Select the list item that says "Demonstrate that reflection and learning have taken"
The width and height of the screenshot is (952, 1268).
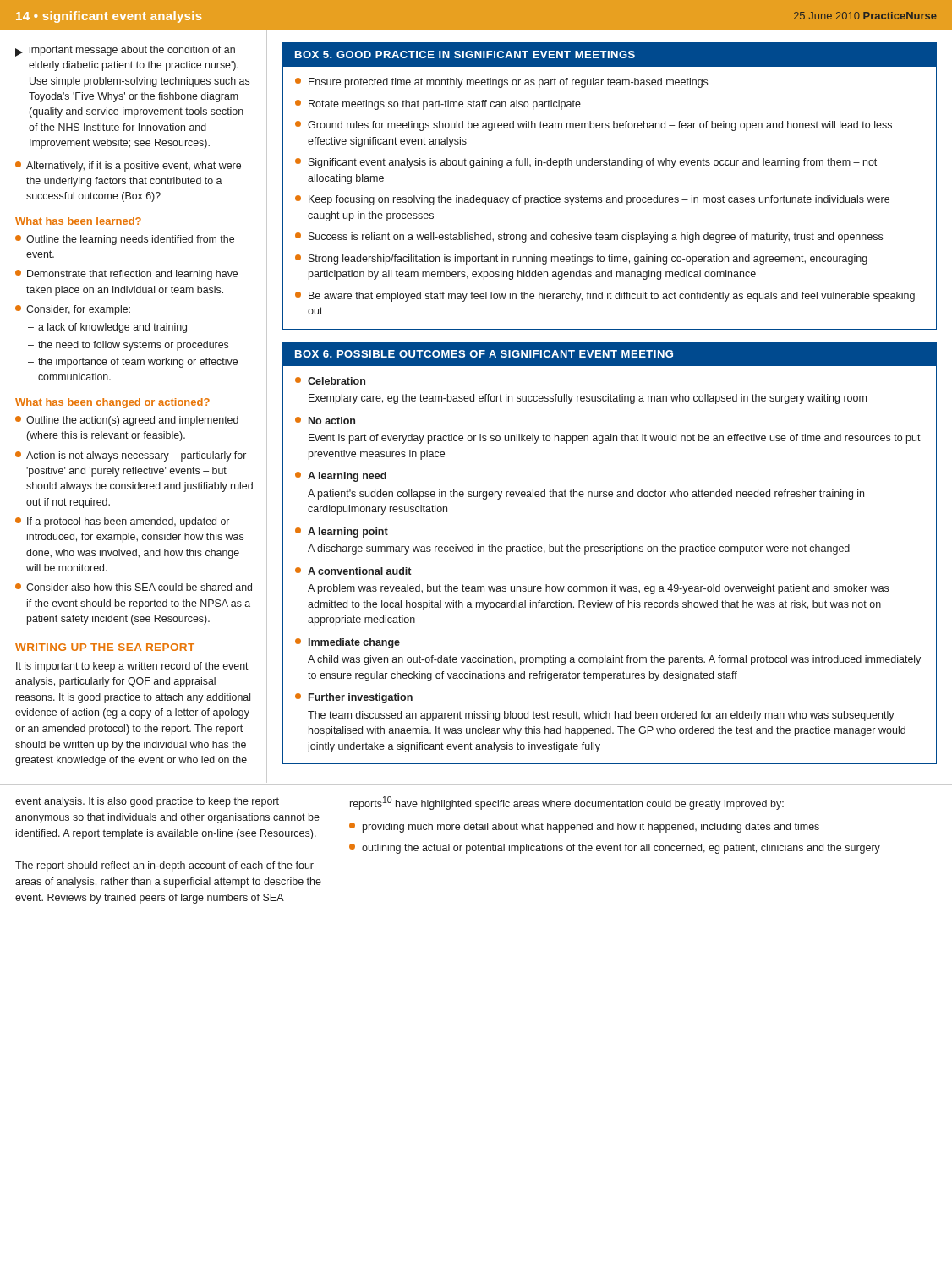click(x=135, y=282)
